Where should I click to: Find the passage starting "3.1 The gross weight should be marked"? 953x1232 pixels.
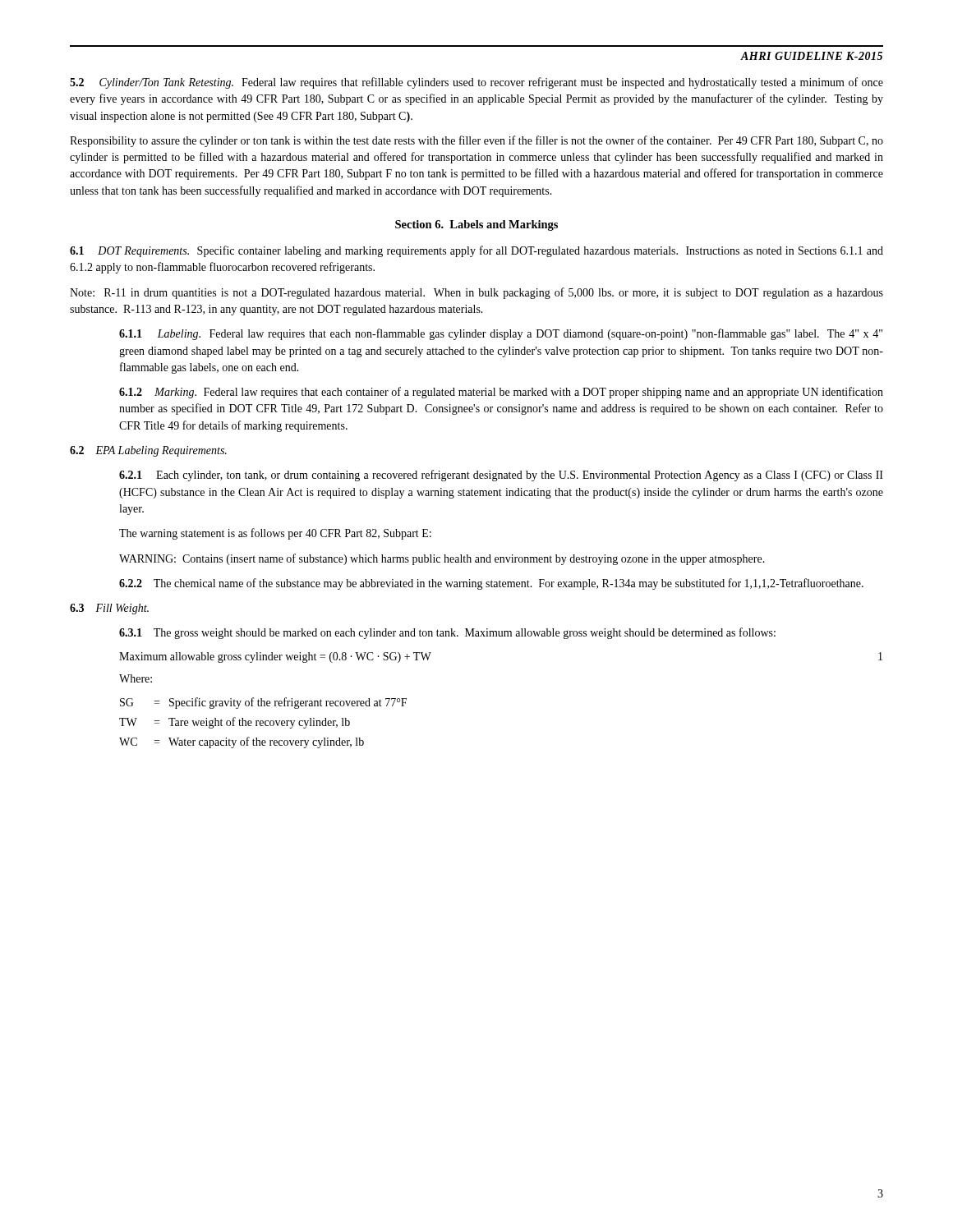501,634
